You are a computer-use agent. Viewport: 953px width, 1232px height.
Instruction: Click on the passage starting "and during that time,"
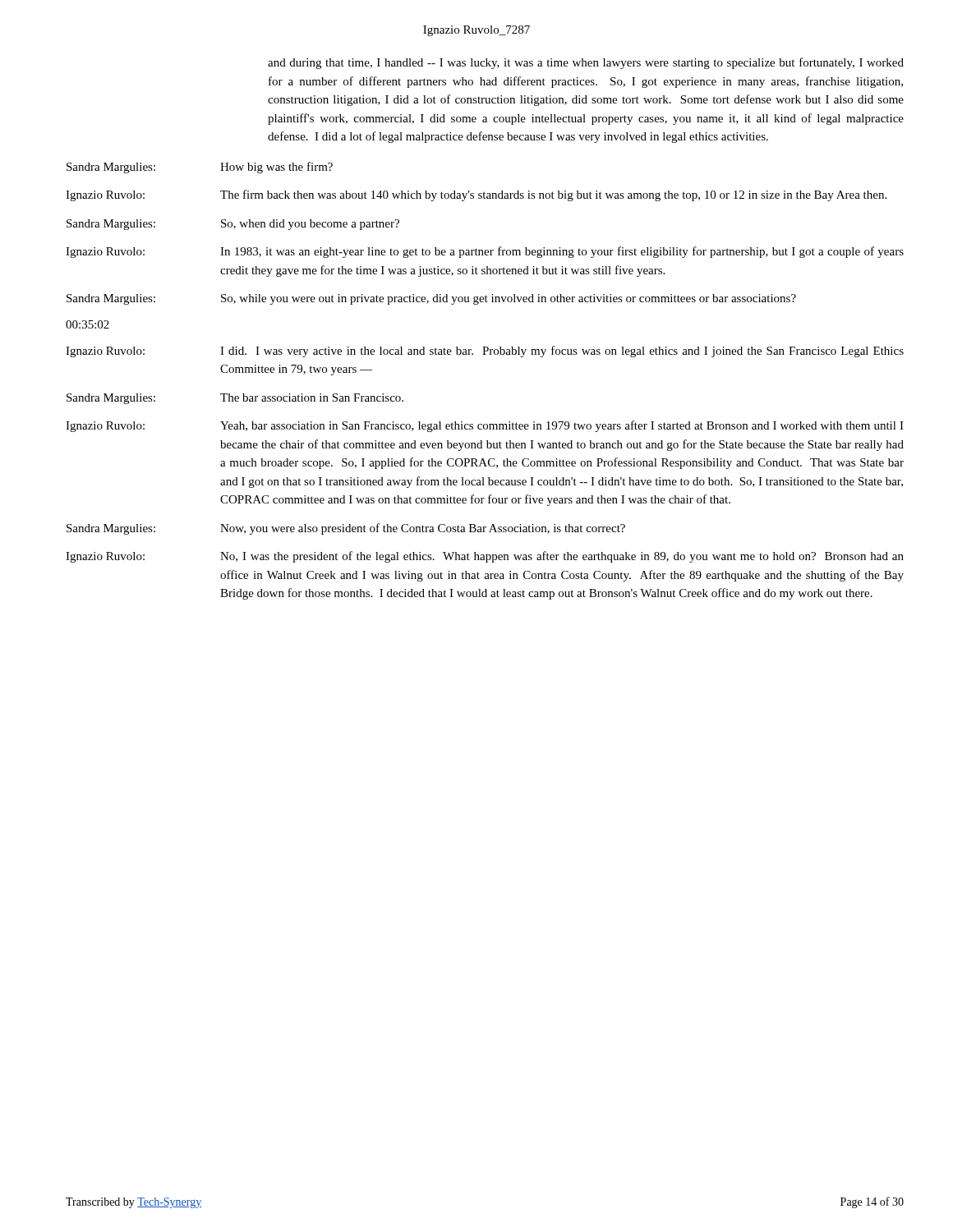tap(586, 99)
